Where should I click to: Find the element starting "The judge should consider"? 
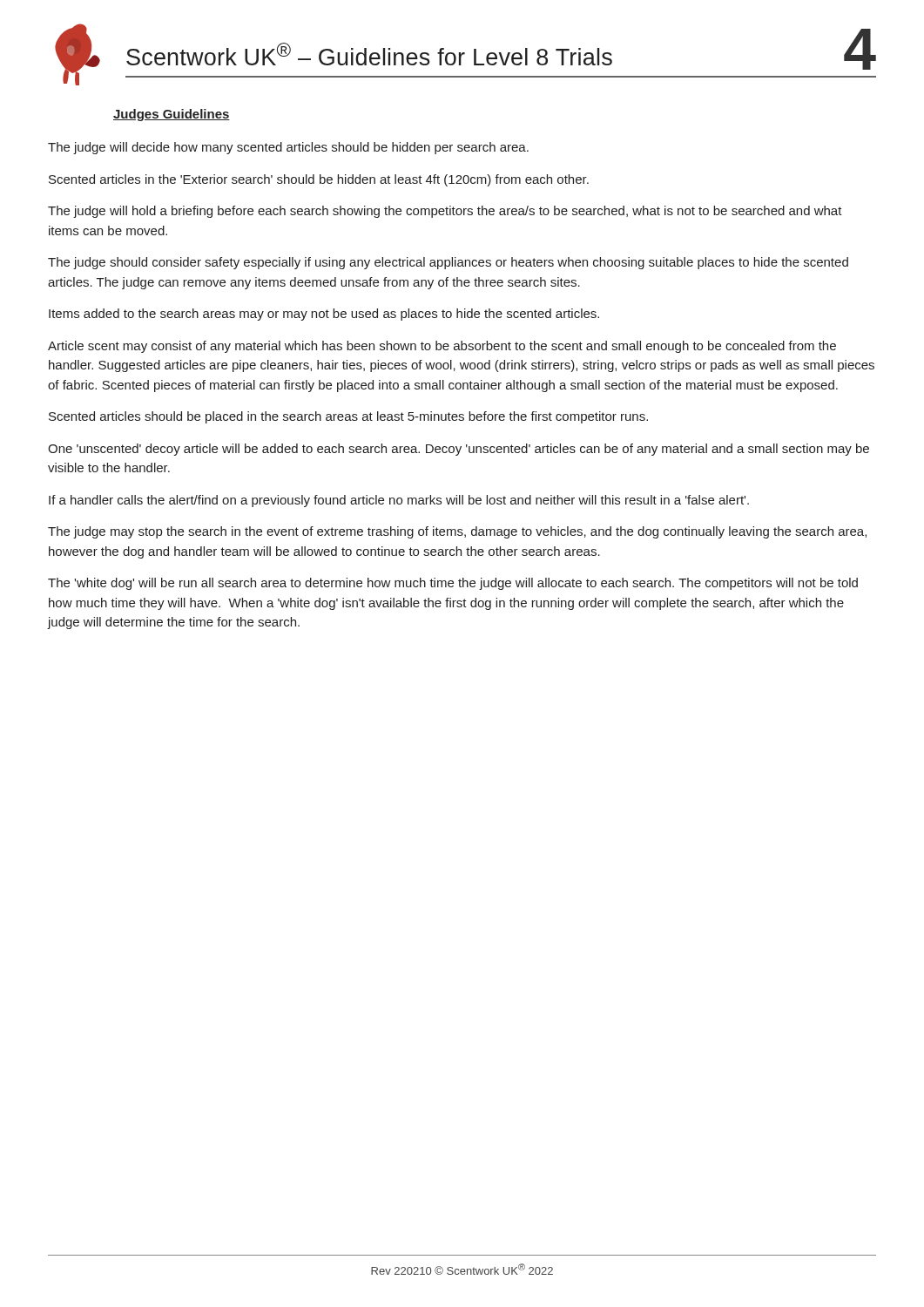point(448,272)
